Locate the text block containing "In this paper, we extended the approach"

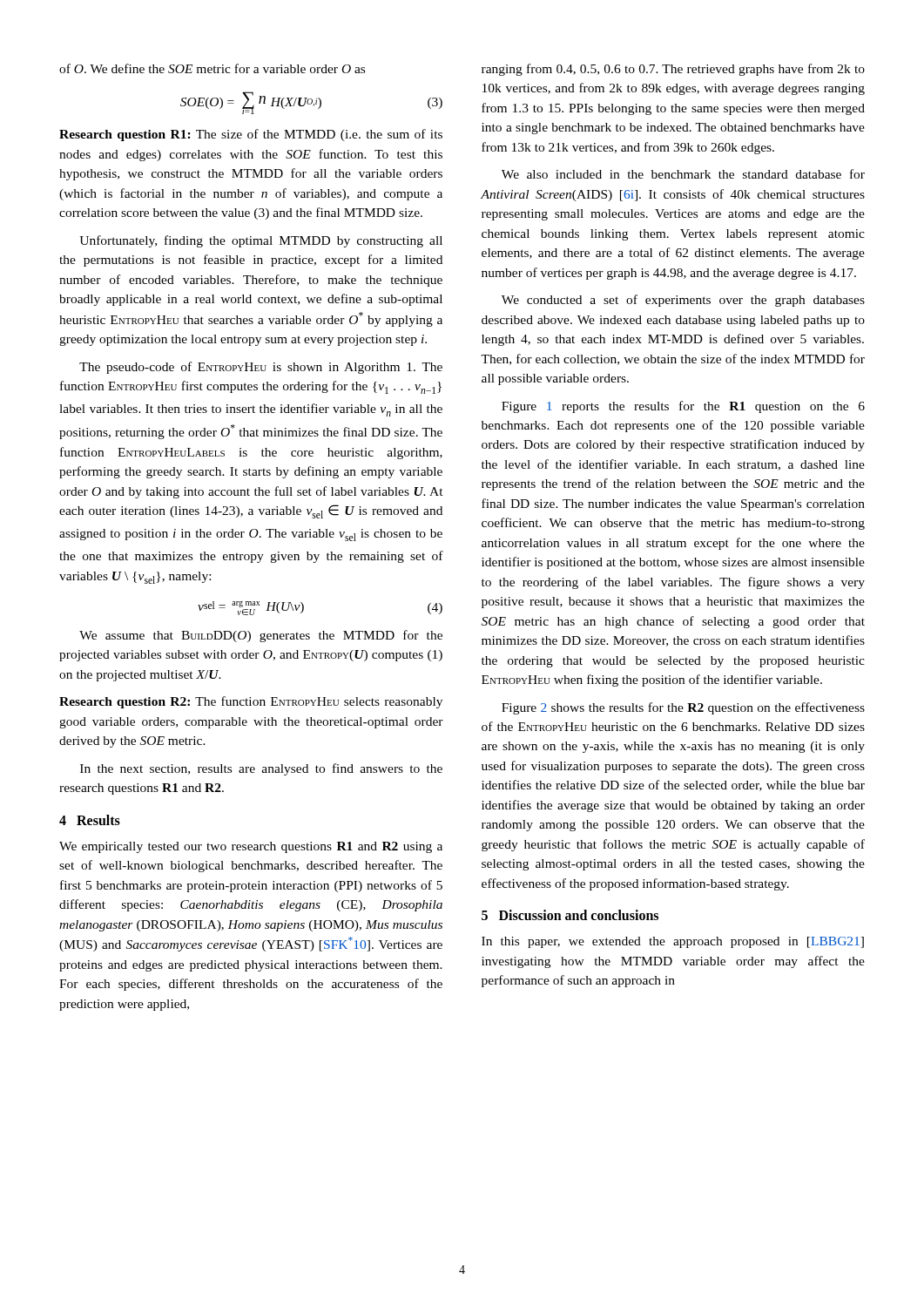(x=673, y=961)
